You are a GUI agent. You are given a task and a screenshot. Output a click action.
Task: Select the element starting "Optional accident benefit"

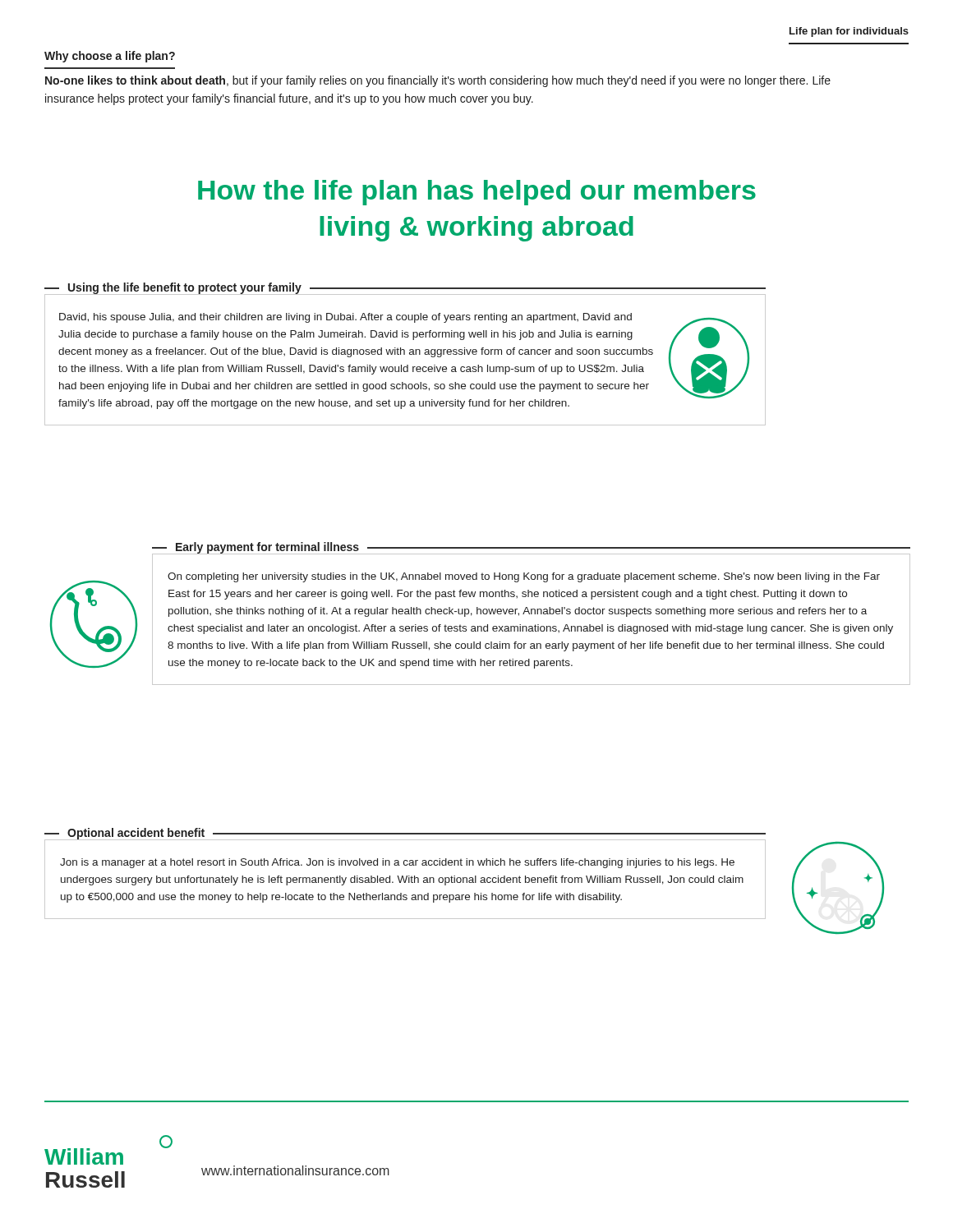405,833
